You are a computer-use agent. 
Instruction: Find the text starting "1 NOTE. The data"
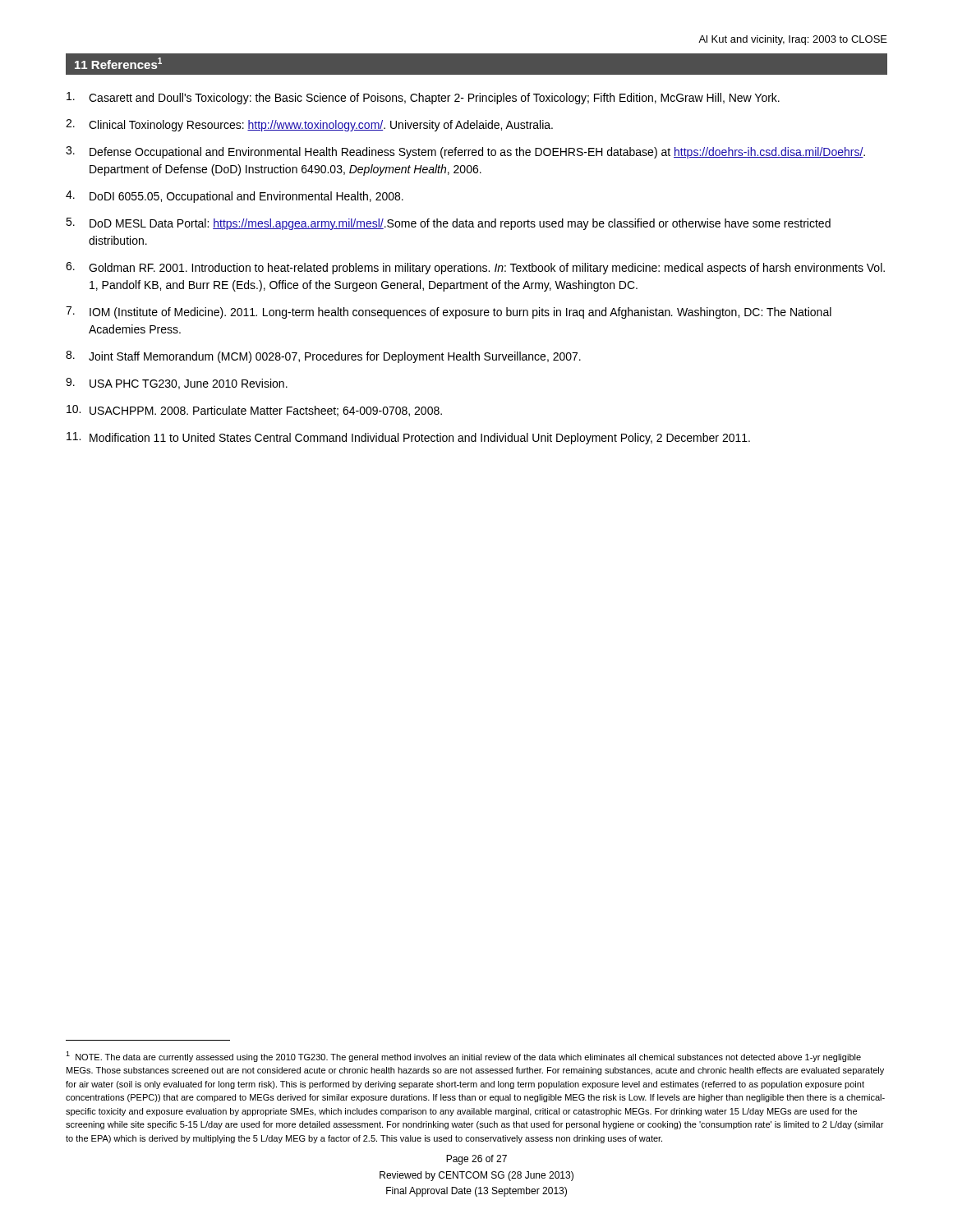click(x=475, y=1097)
